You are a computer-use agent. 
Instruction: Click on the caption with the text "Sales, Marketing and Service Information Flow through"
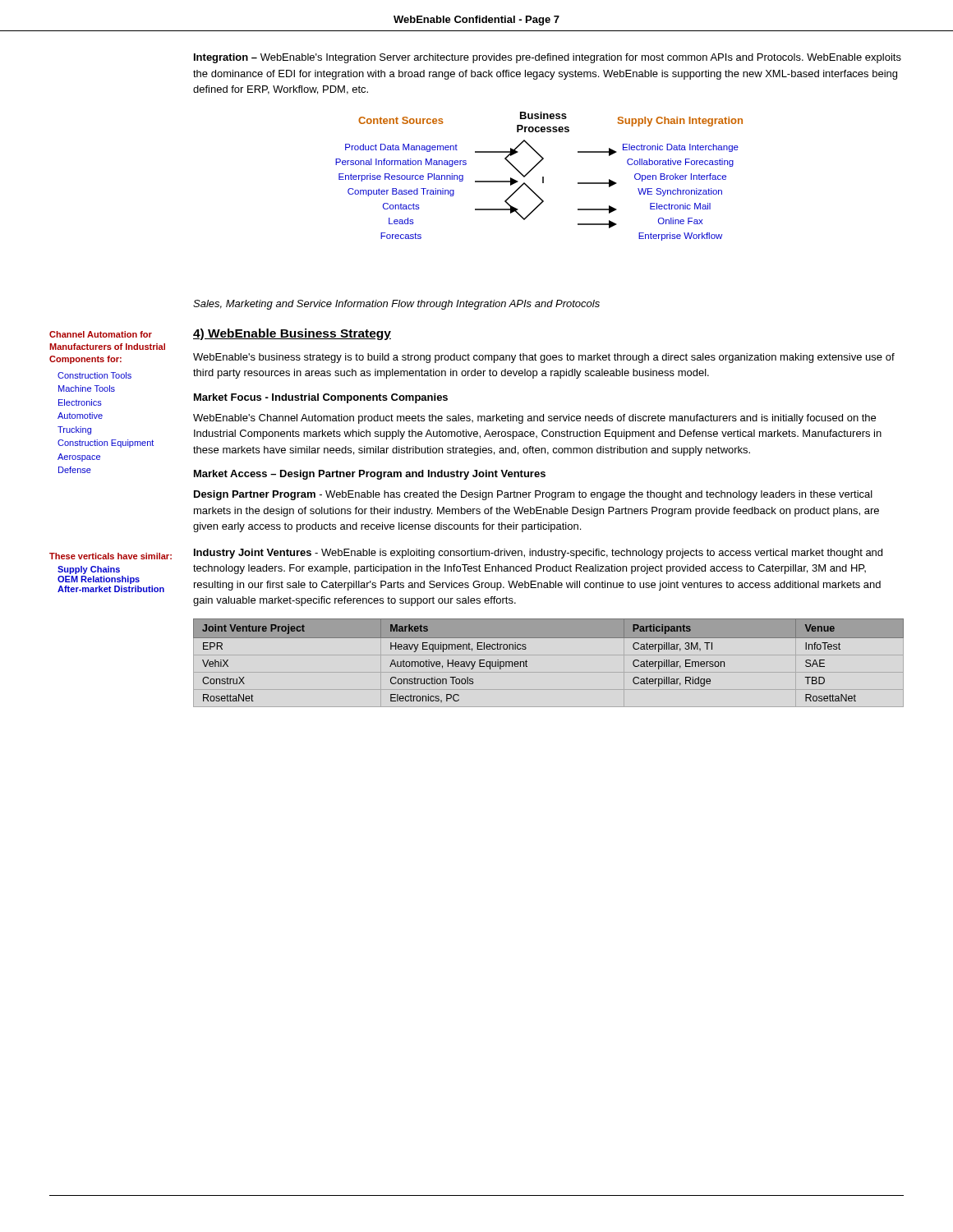point(396,303)
